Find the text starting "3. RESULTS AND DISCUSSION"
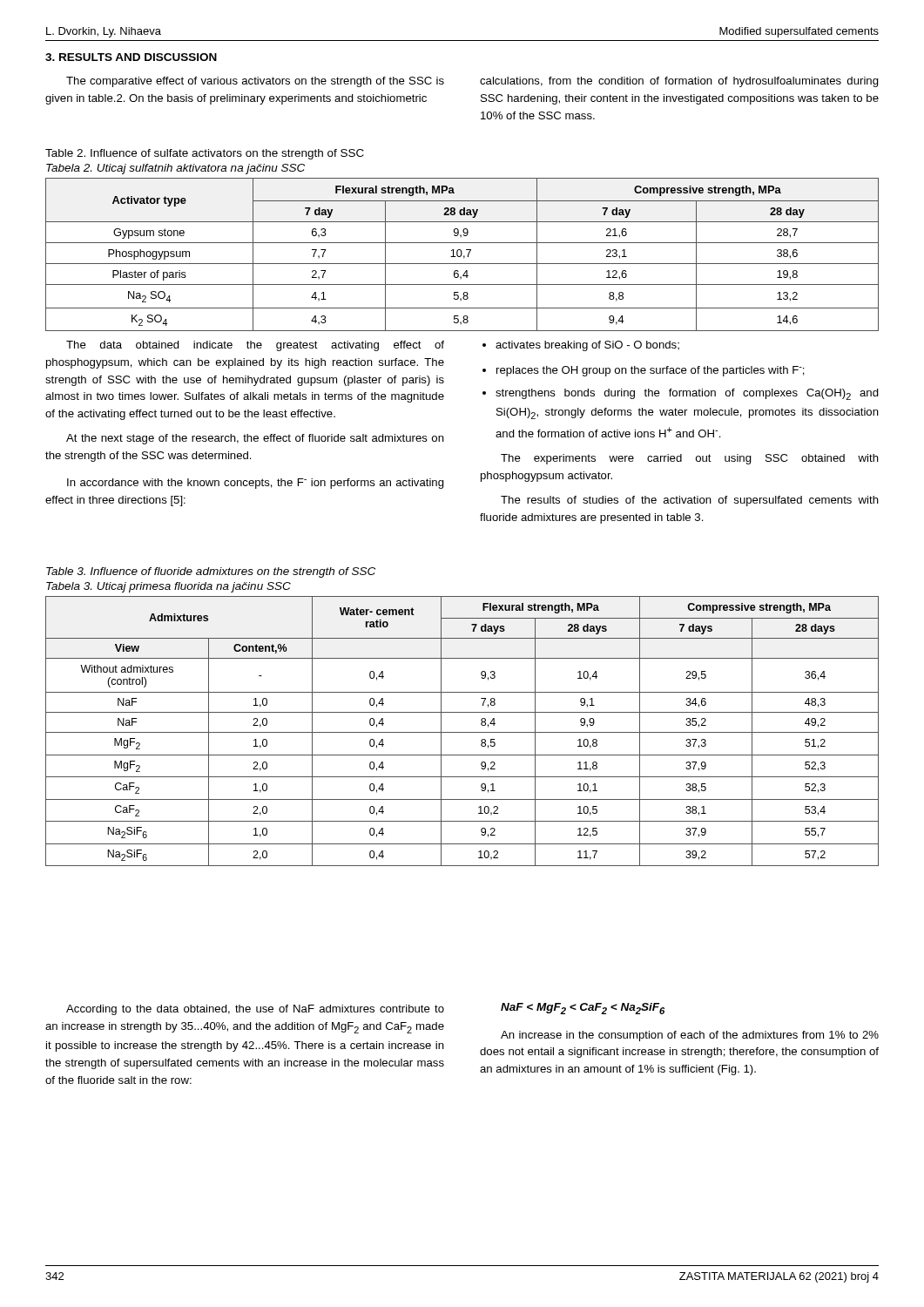Image resolution: width=924 pixels, height=1307 pixels. (x=131, y=57)
